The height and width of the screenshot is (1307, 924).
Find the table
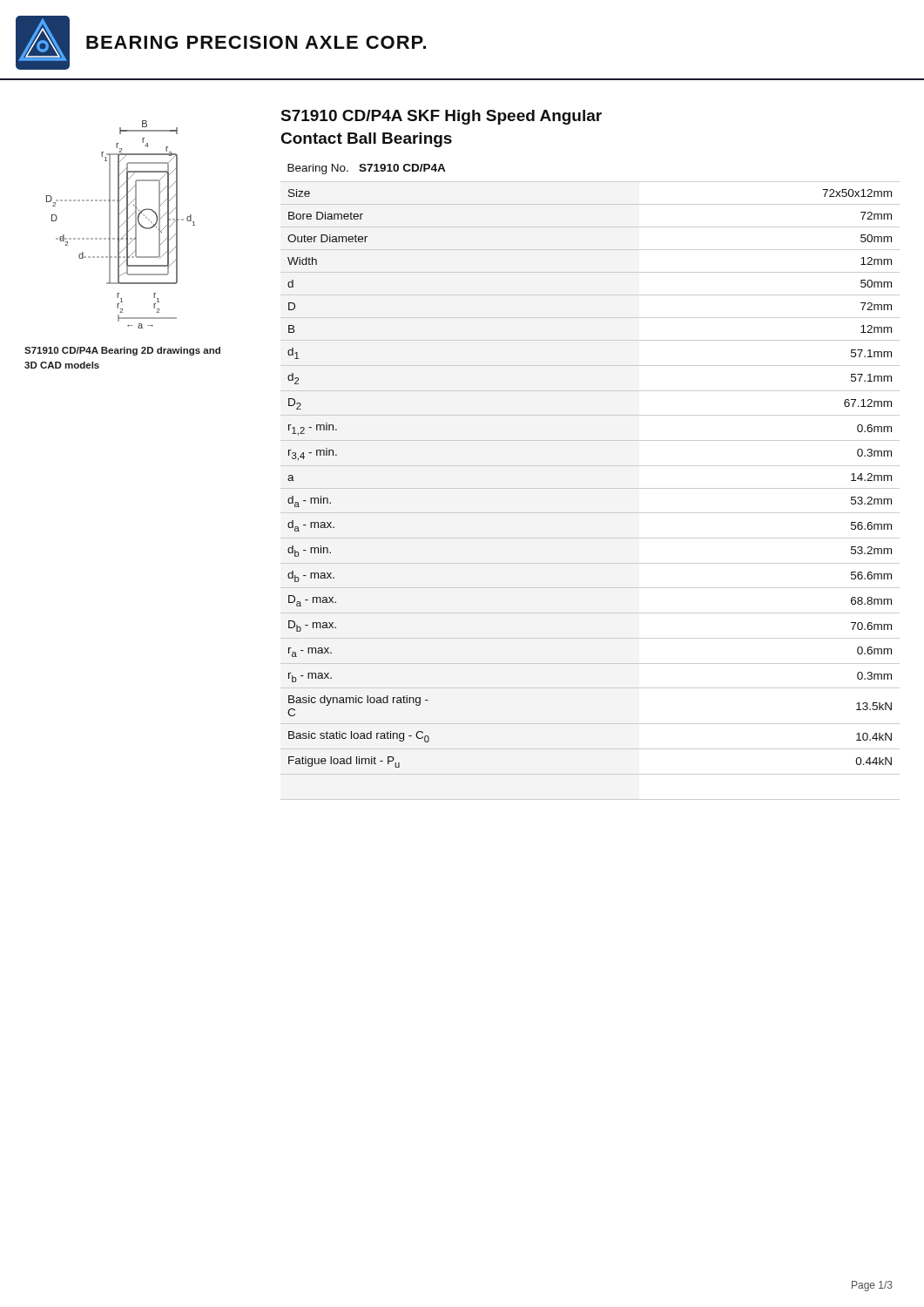590,491
